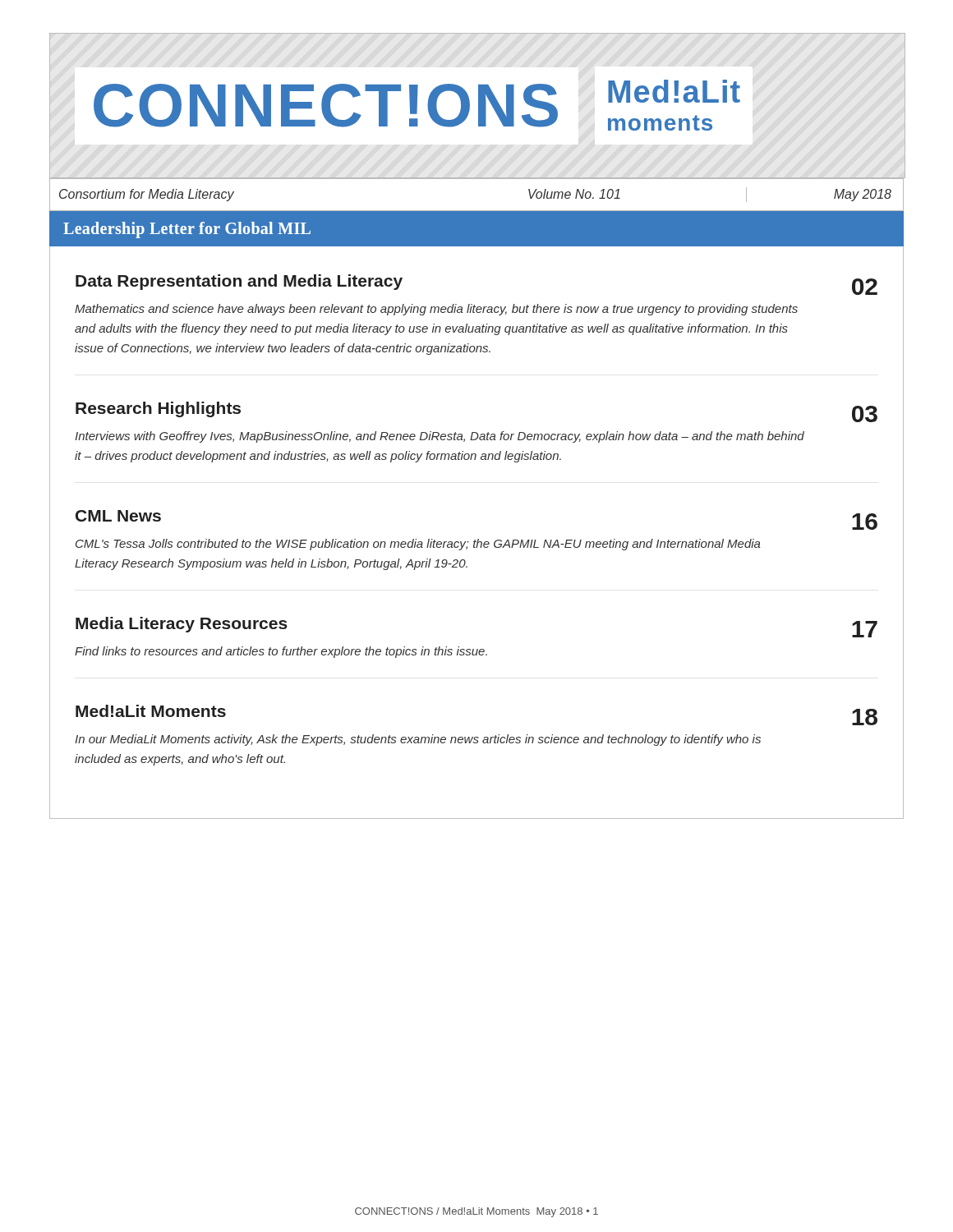953x1232 pixels.
Task: Click on the region starting "Research Highlights"
Action: [x=158, y=408]
